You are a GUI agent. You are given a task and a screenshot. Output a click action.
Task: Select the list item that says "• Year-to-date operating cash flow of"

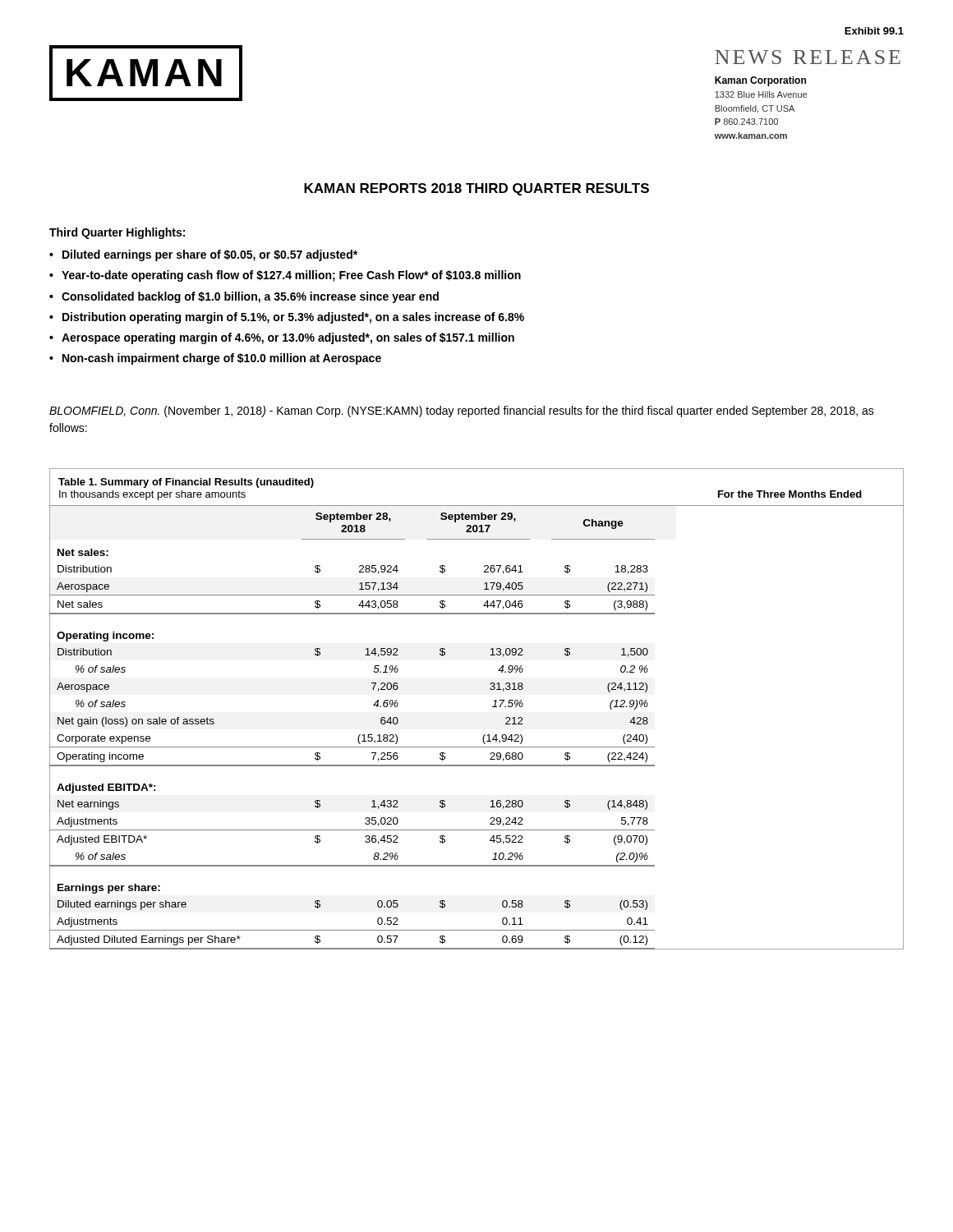click(x=285, y=276)
